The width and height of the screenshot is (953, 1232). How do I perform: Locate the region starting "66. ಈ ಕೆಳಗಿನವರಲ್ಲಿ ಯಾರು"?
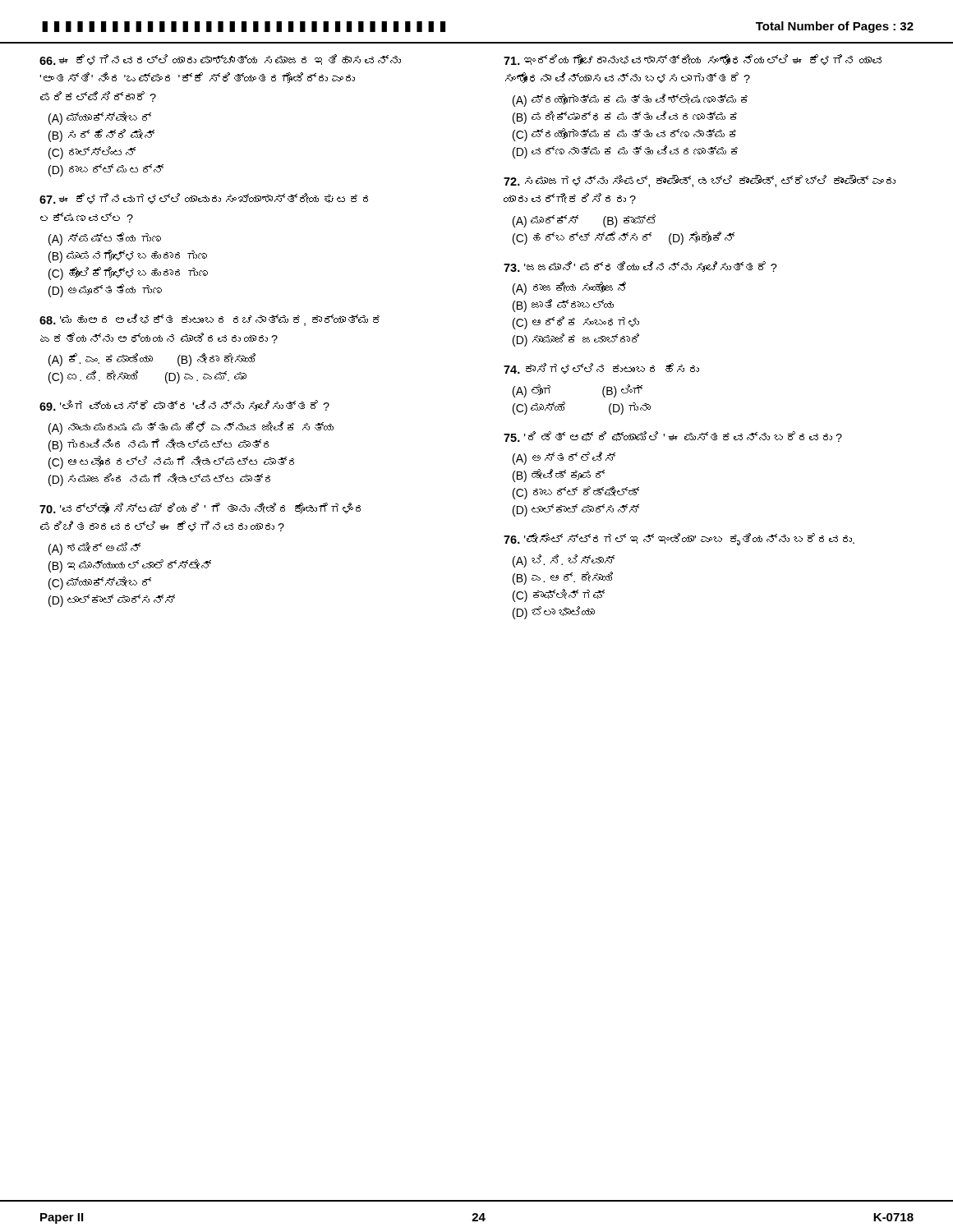[220, 60]
